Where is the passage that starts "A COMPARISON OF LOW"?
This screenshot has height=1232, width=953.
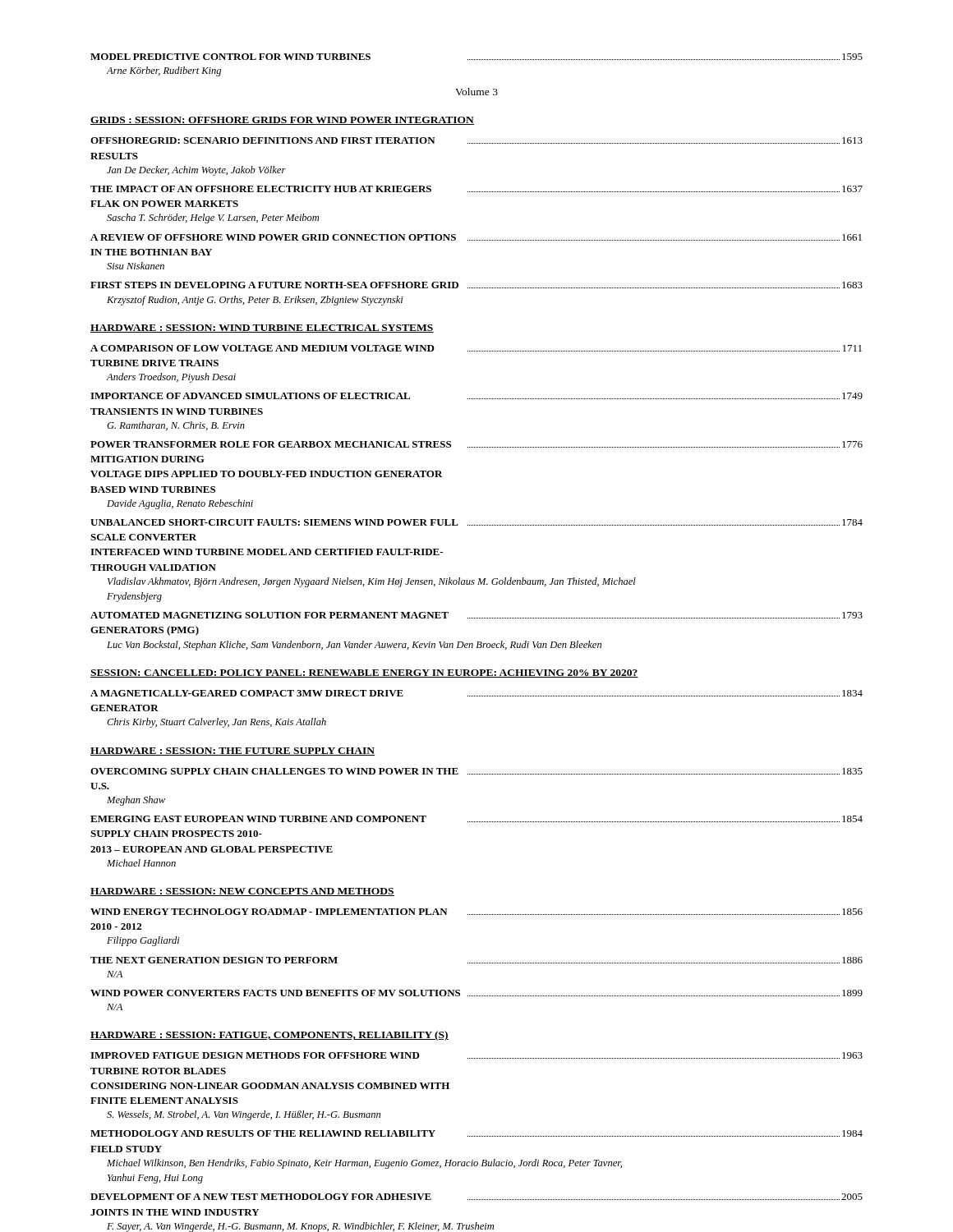476,362
